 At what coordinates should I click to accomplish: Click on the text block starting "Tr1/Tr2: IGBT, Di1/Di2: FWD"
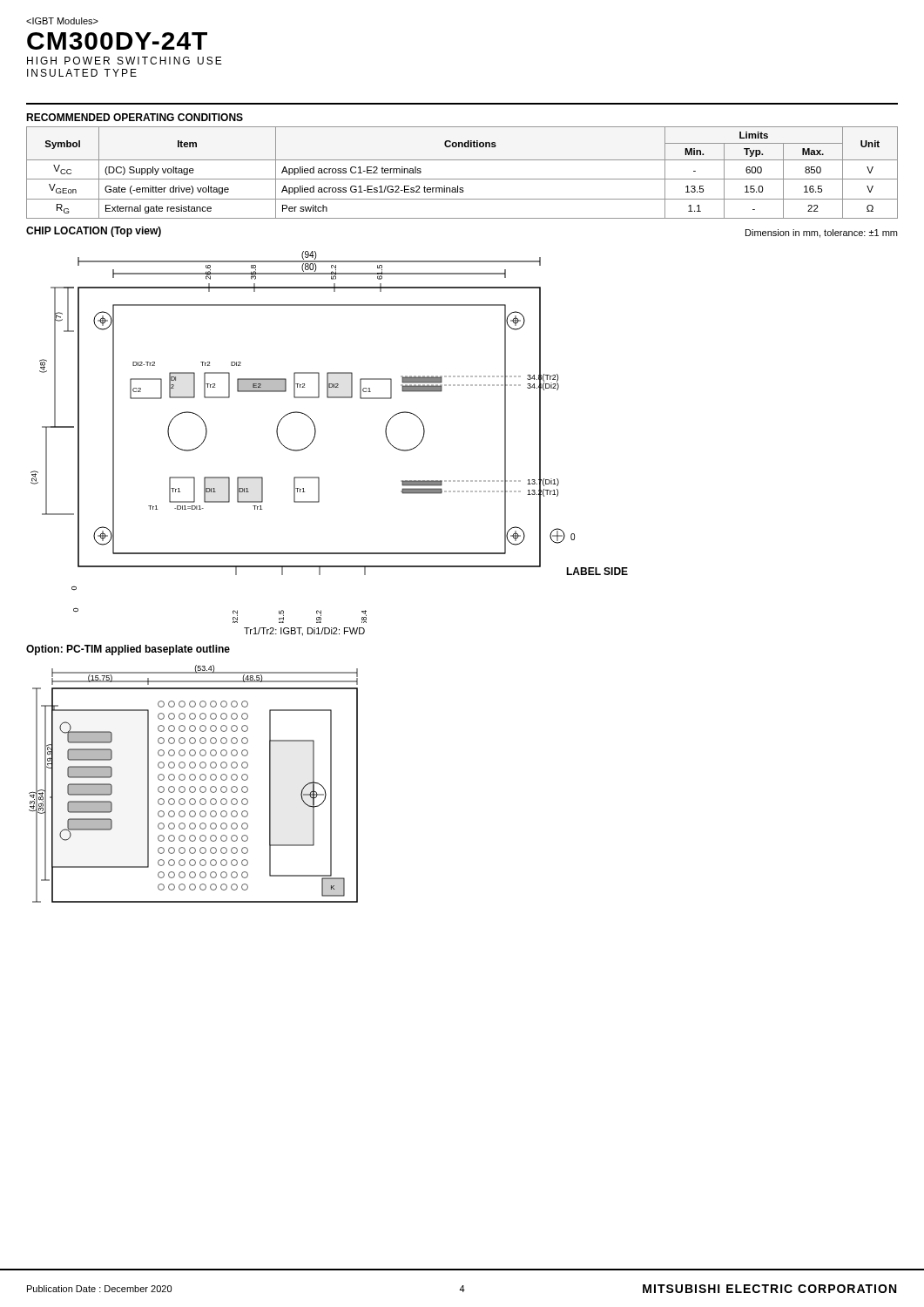click(x=304, y=631)
